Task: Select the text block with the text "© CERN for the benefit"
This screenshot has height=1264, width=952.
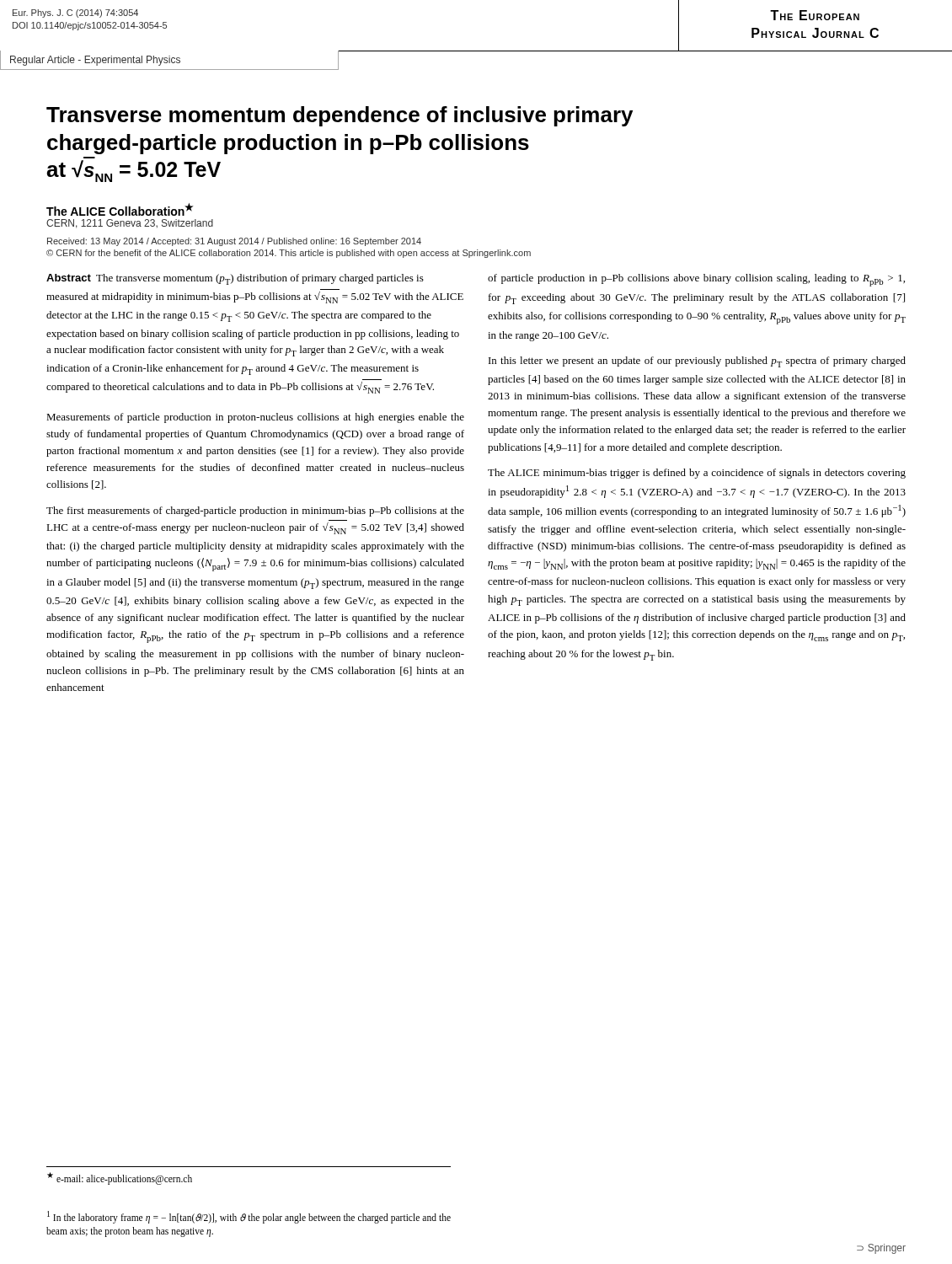Action: coord(289,253)
